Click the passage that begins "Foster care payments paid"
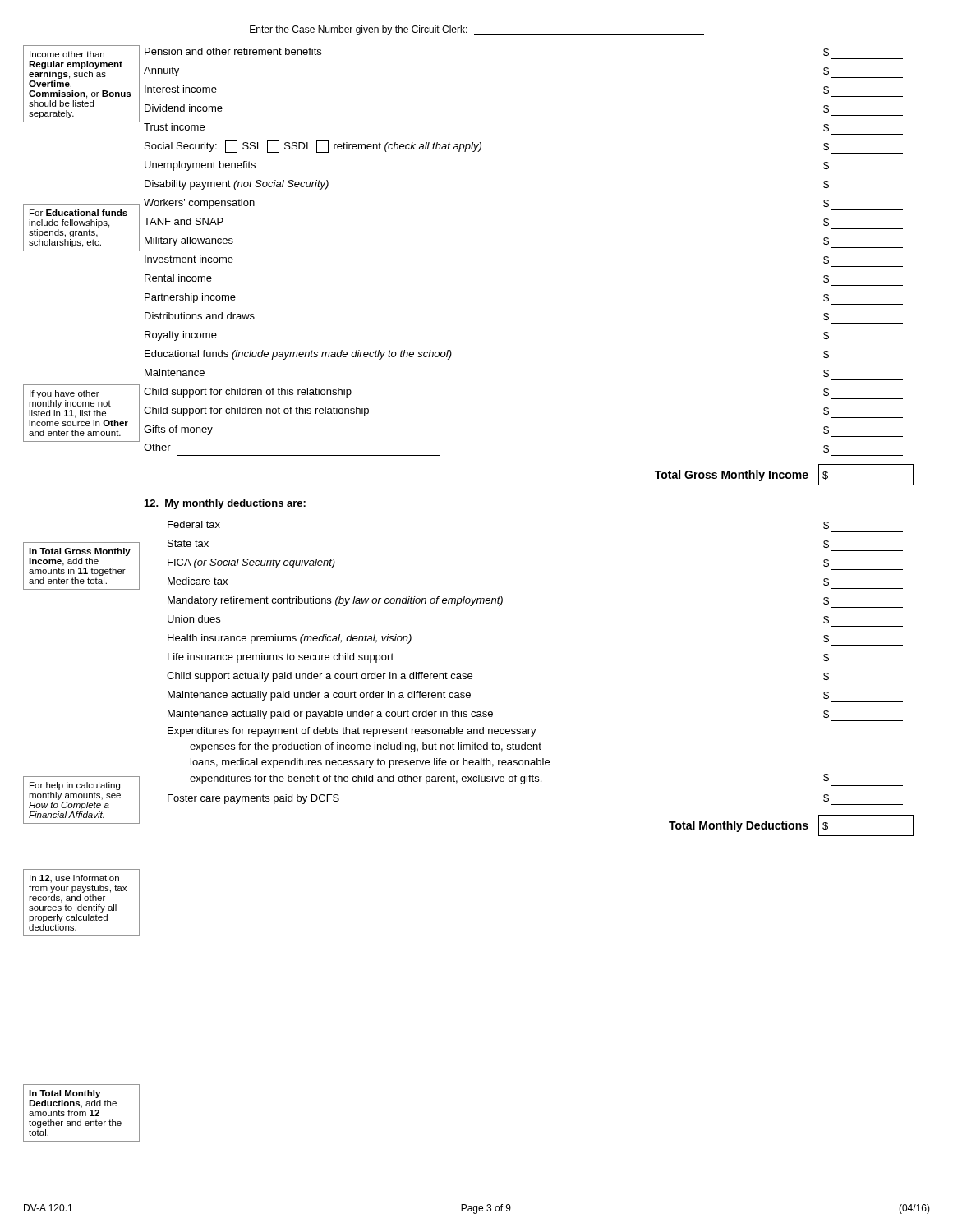 point(253,799)
